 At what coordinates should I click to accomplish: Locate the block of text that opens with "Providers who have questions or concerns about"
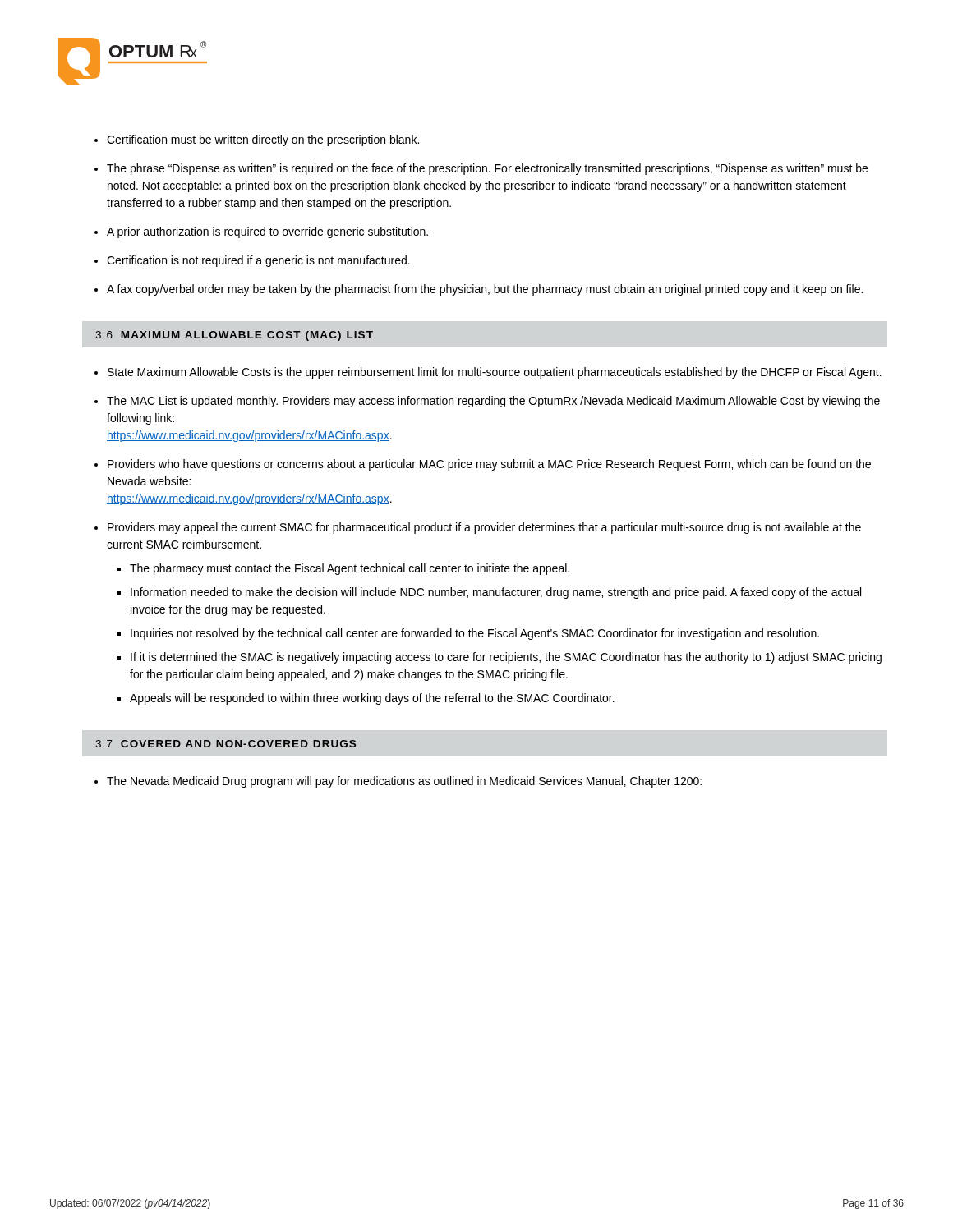click(489, 481)
